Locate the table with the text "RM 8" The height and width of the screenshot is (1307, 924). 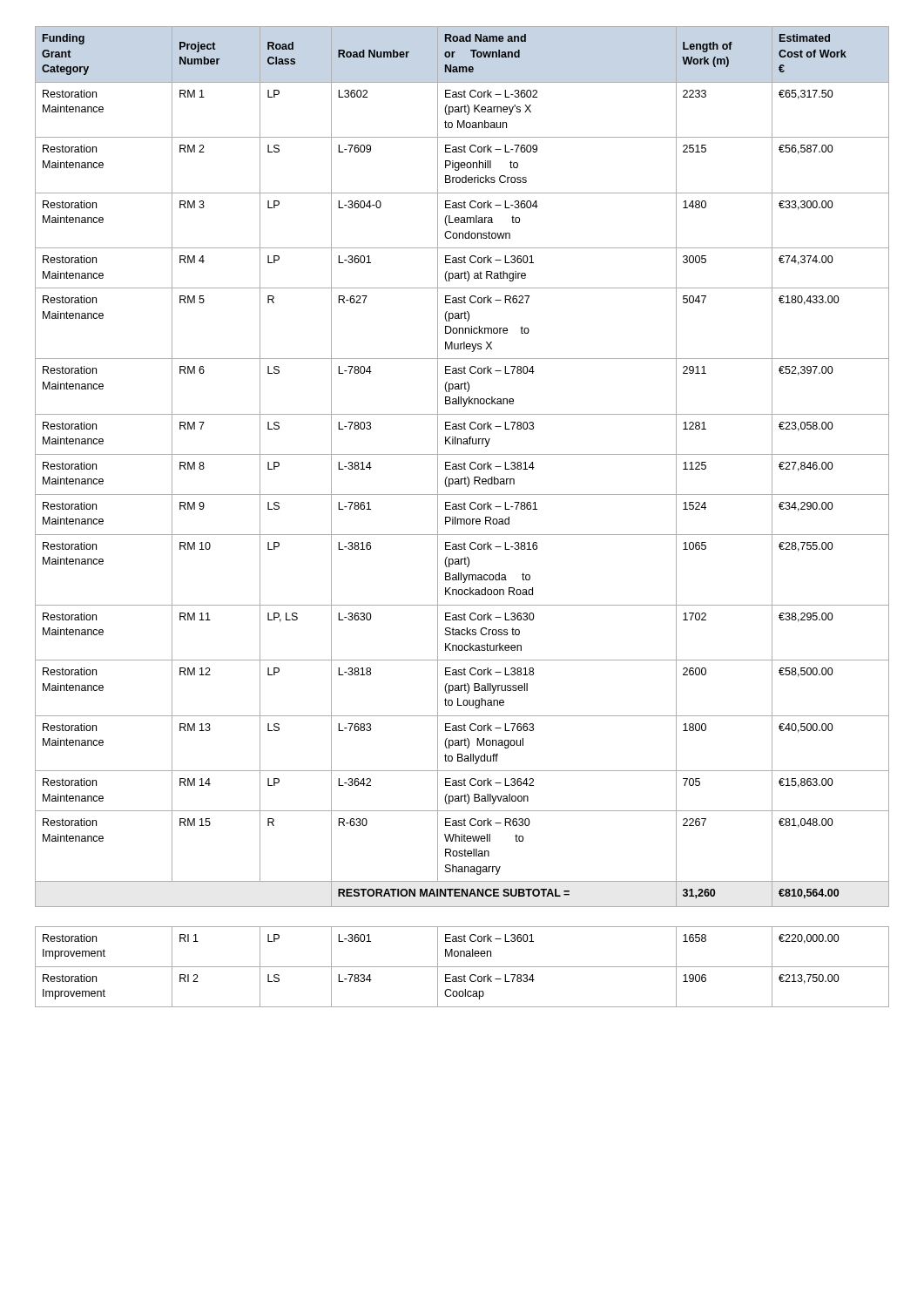pyautogui.click(x=462, y=516)
